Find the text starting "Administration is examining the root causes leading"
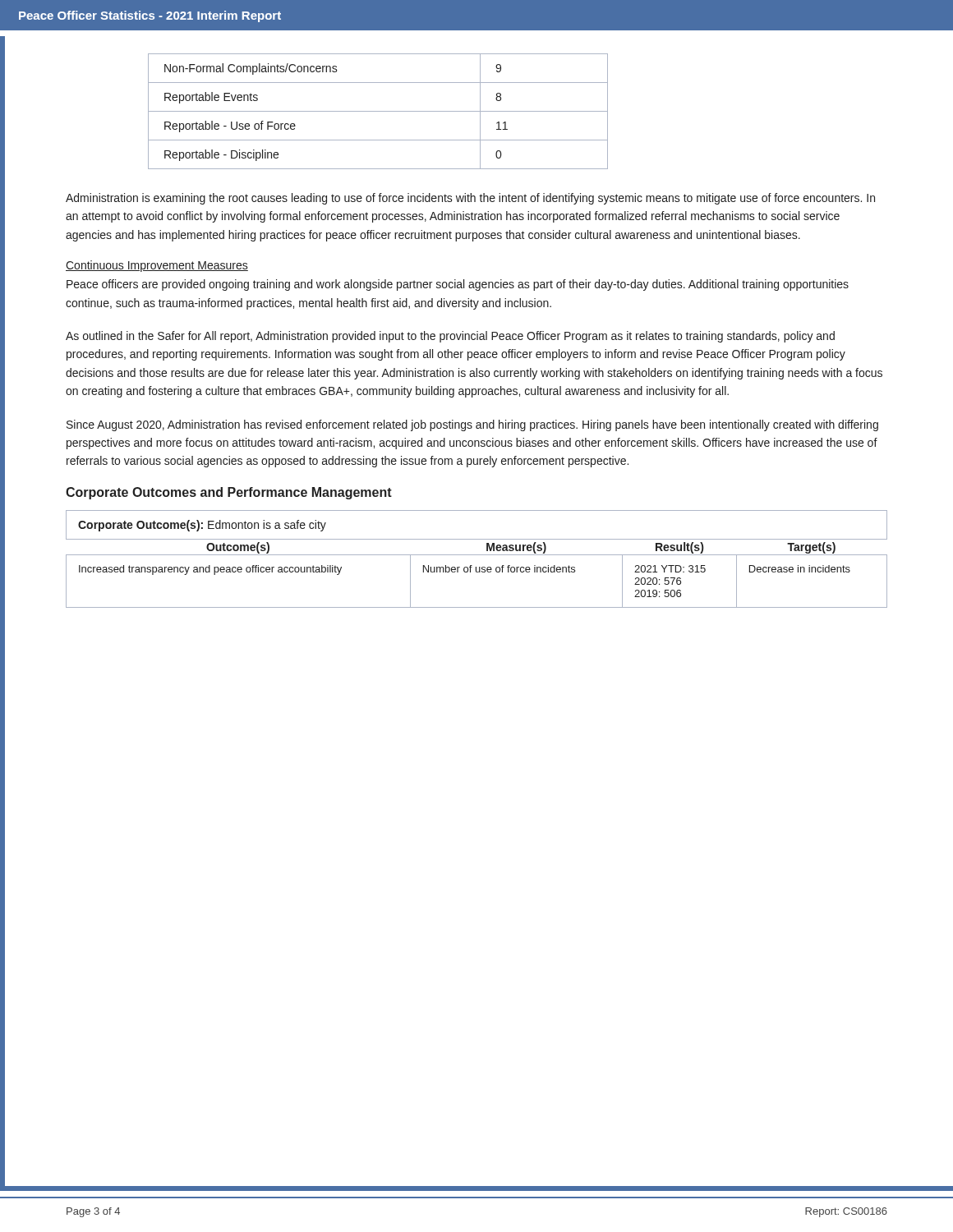The width and height of the screenshot is (953, 1232). (x=471, y=216)
